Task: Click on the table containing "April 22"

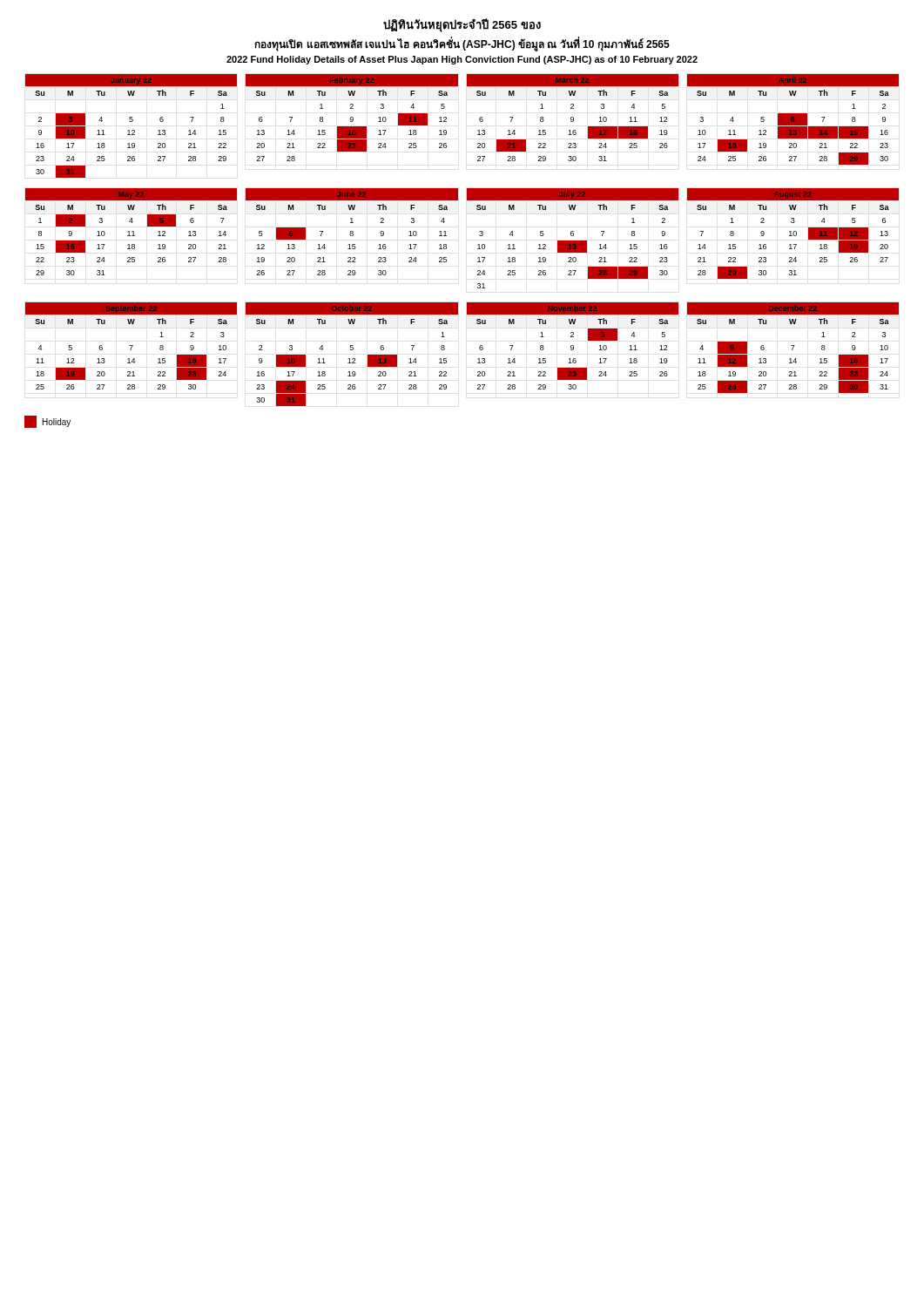Action: 793,126
